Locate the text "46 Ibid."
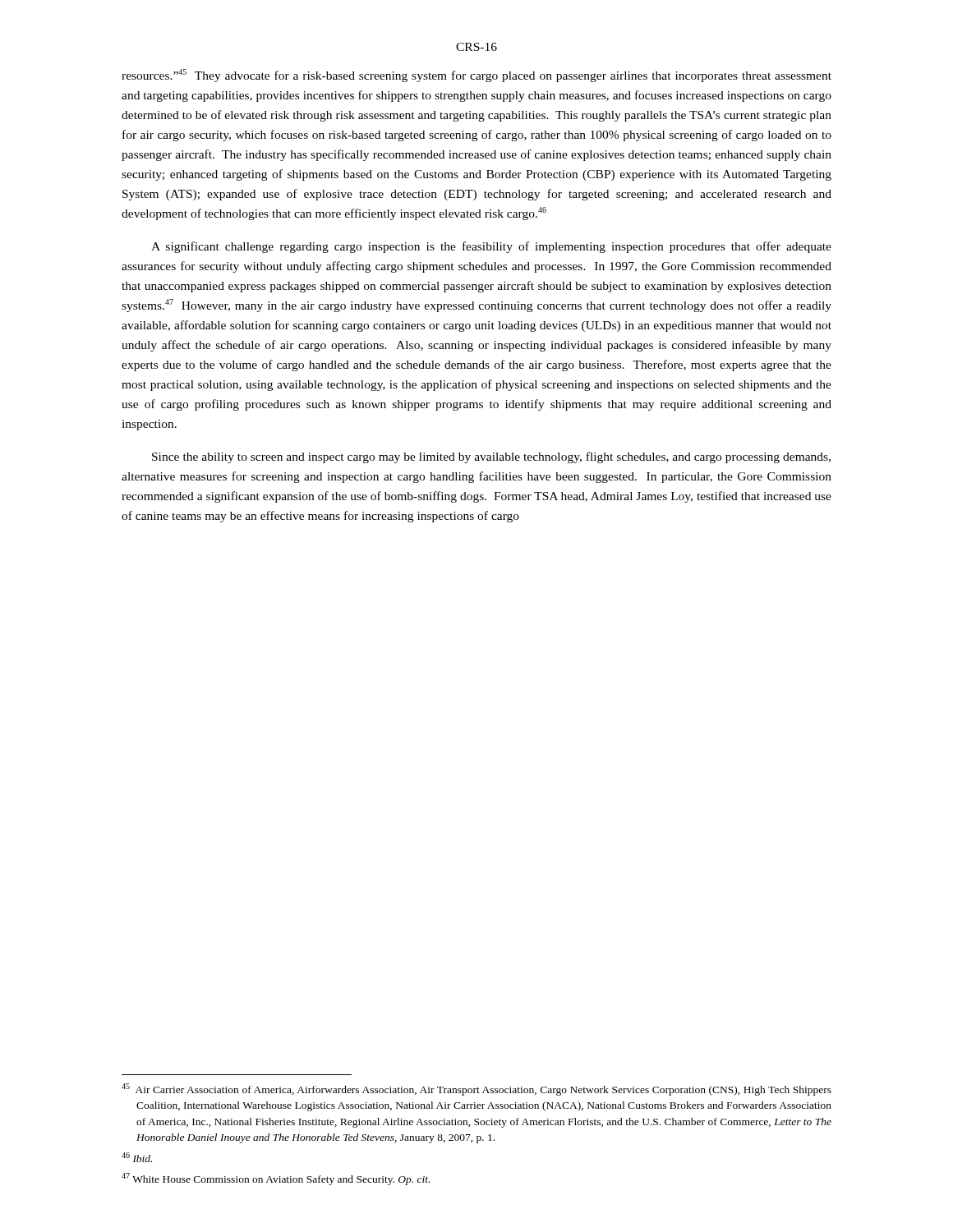 click(137, 1158)
